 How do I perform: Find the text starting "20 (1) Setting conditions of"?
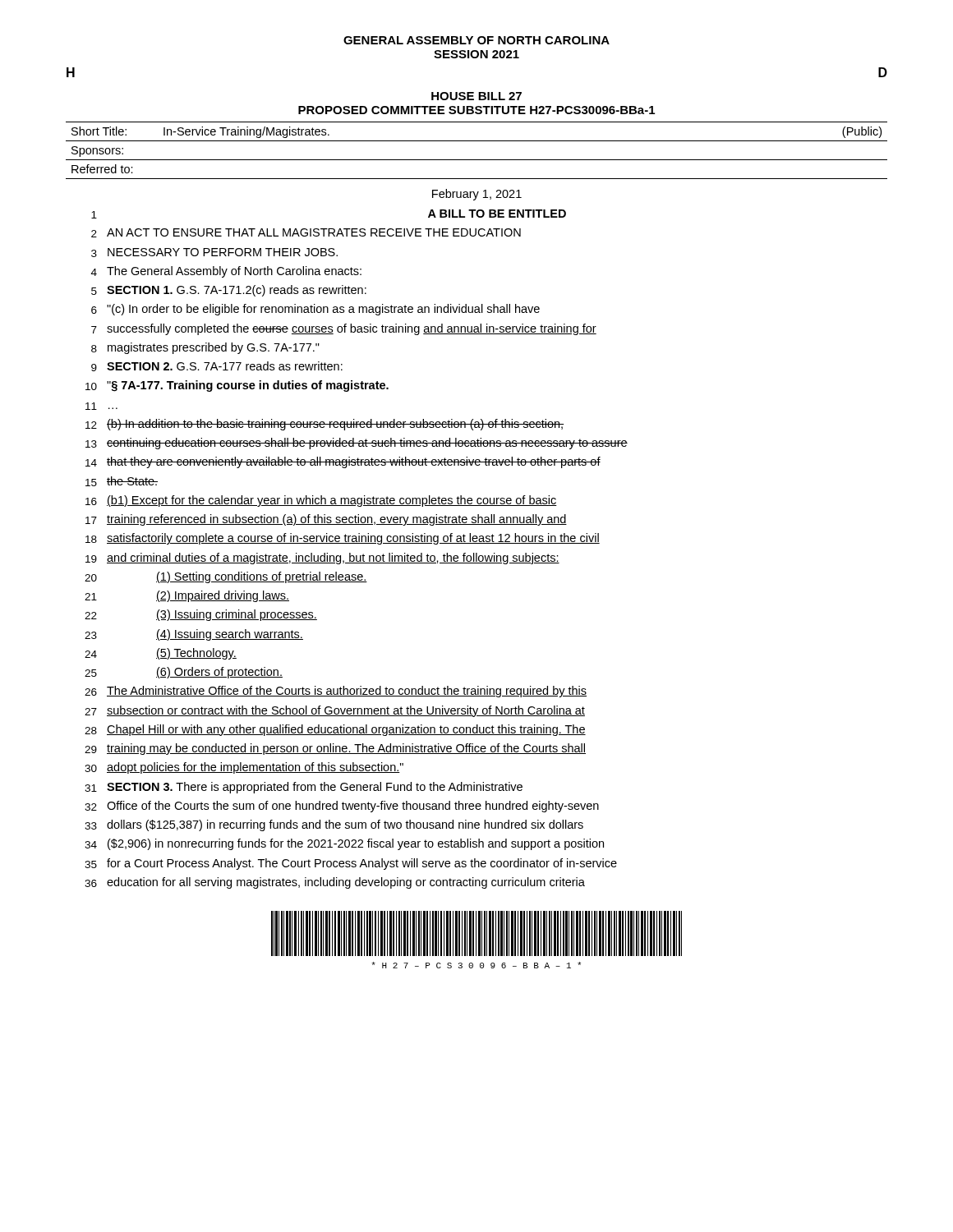[x=226, y=577]
